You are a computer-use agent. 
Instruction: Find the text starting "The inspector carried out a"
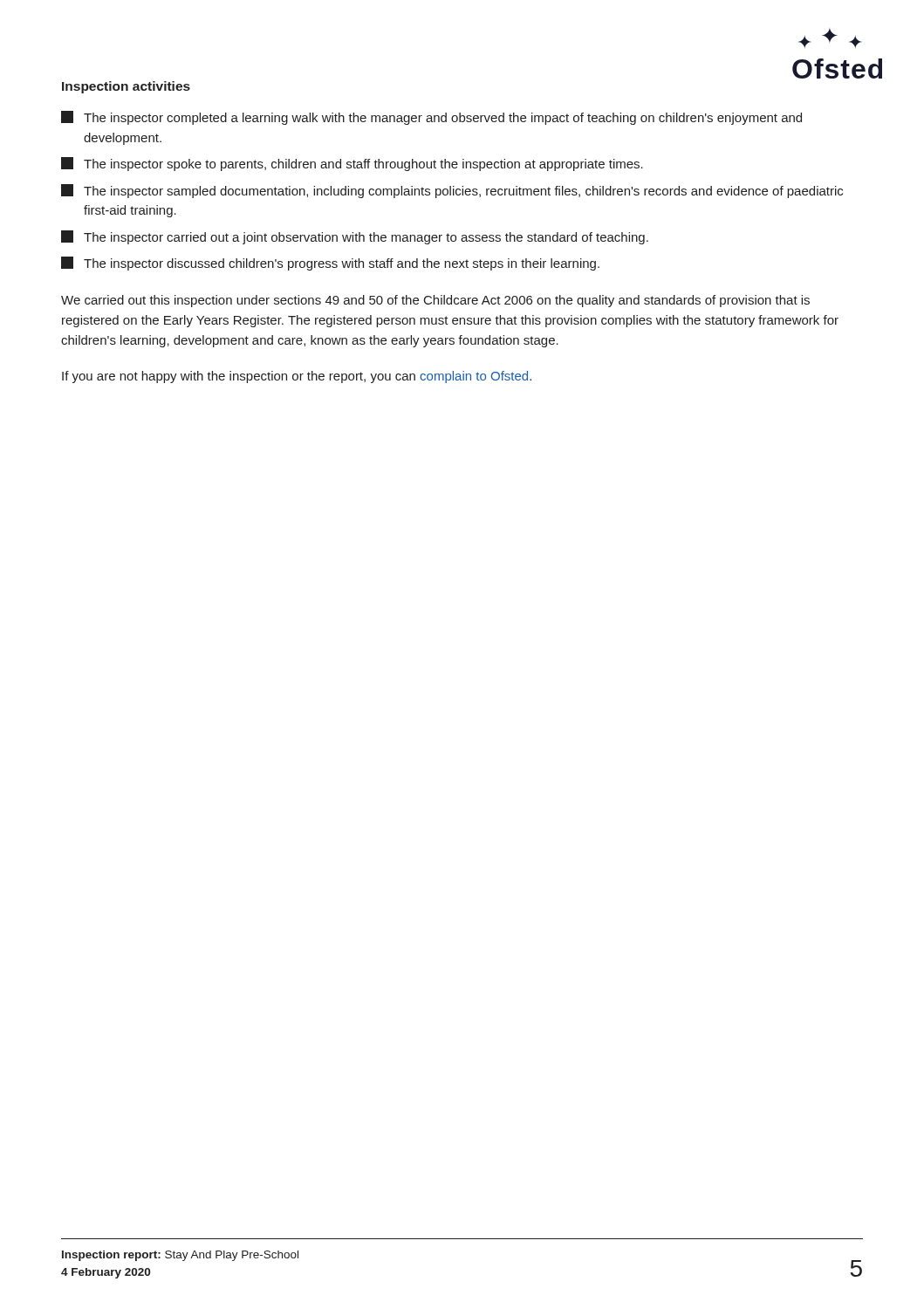coord(462,237)
